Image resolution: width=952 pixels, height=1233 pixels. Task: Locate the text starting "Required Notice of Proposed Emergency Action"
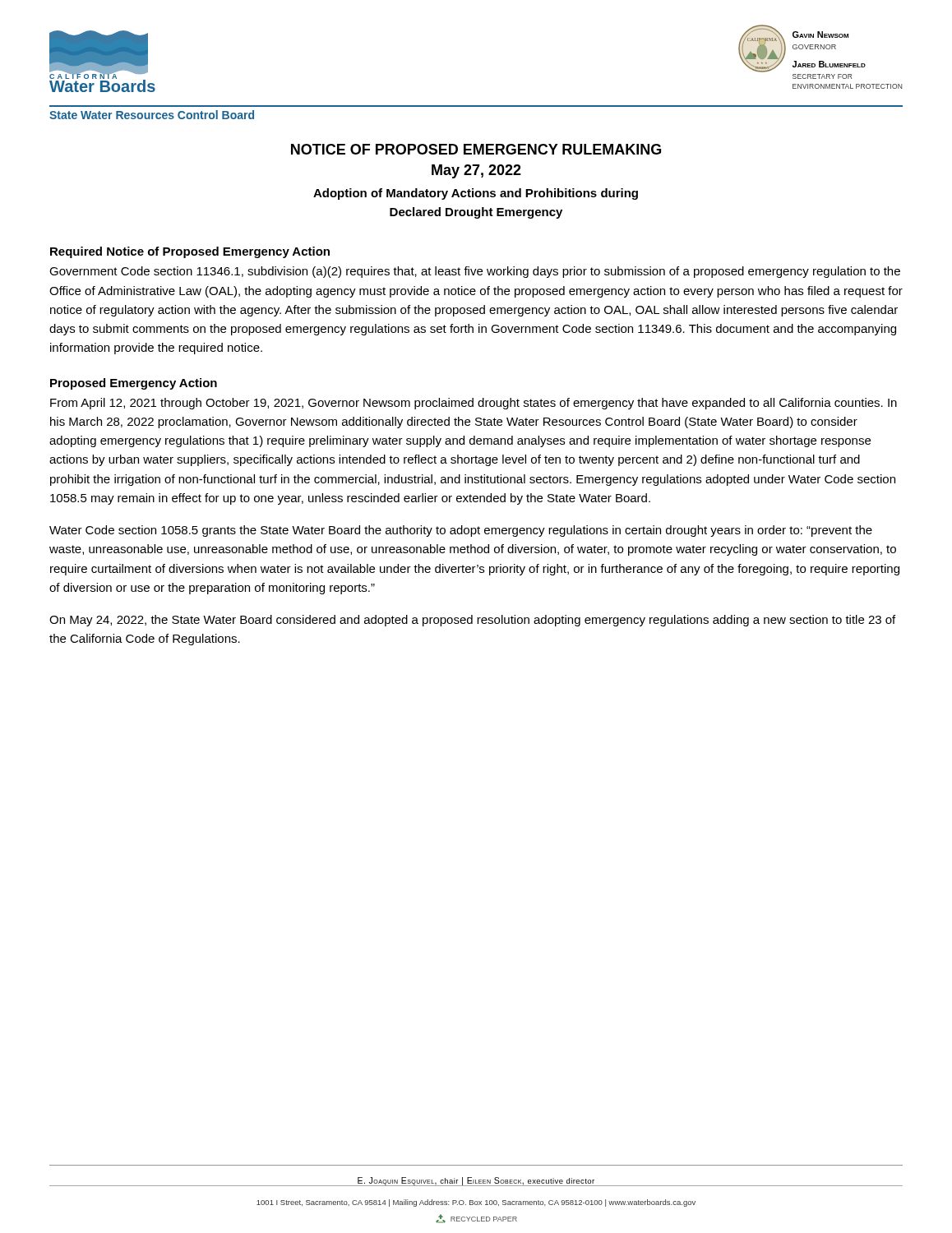[x=190, y=251]
